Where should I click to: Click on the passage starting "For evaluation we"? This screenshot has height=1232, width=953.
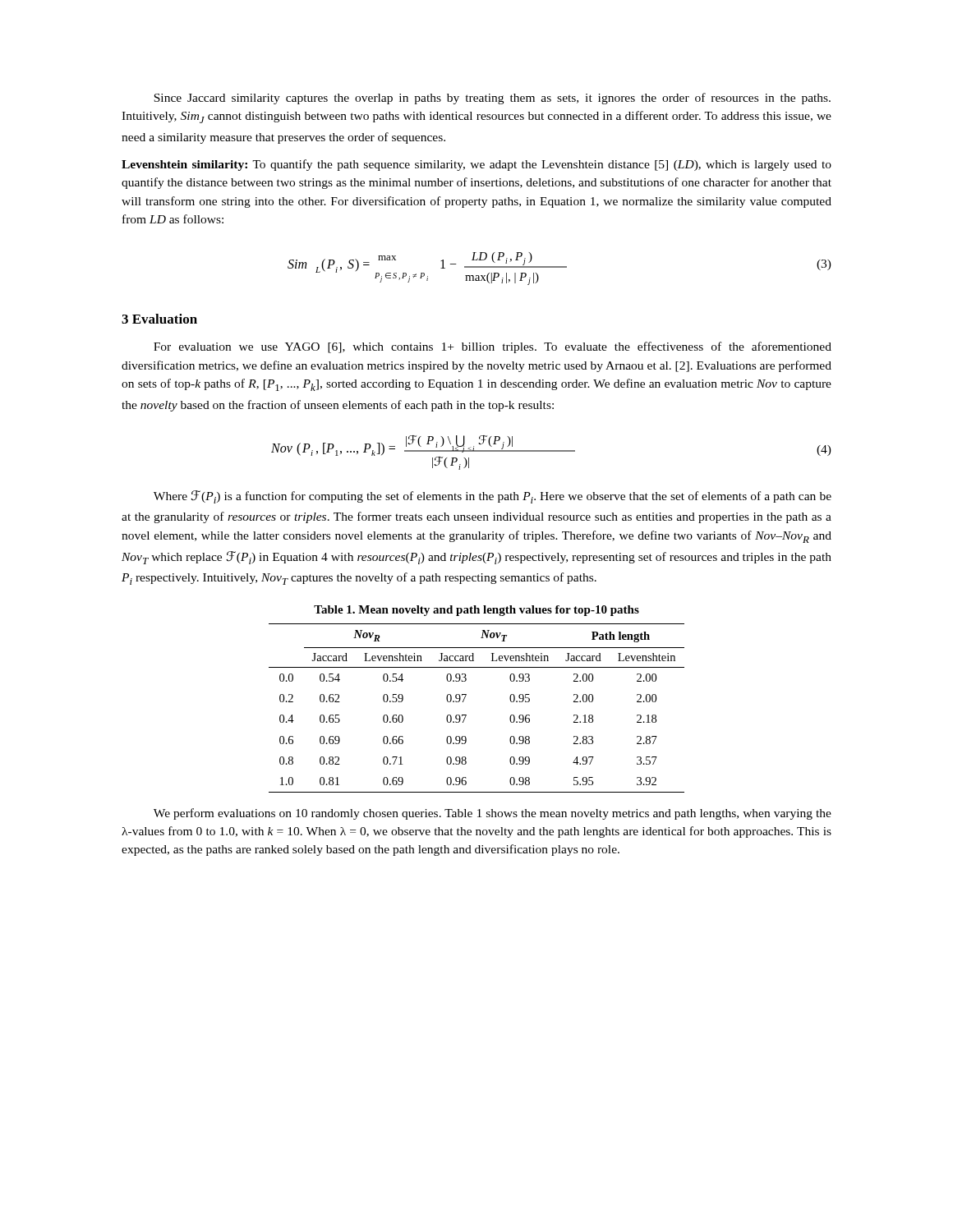coord(476,376)
